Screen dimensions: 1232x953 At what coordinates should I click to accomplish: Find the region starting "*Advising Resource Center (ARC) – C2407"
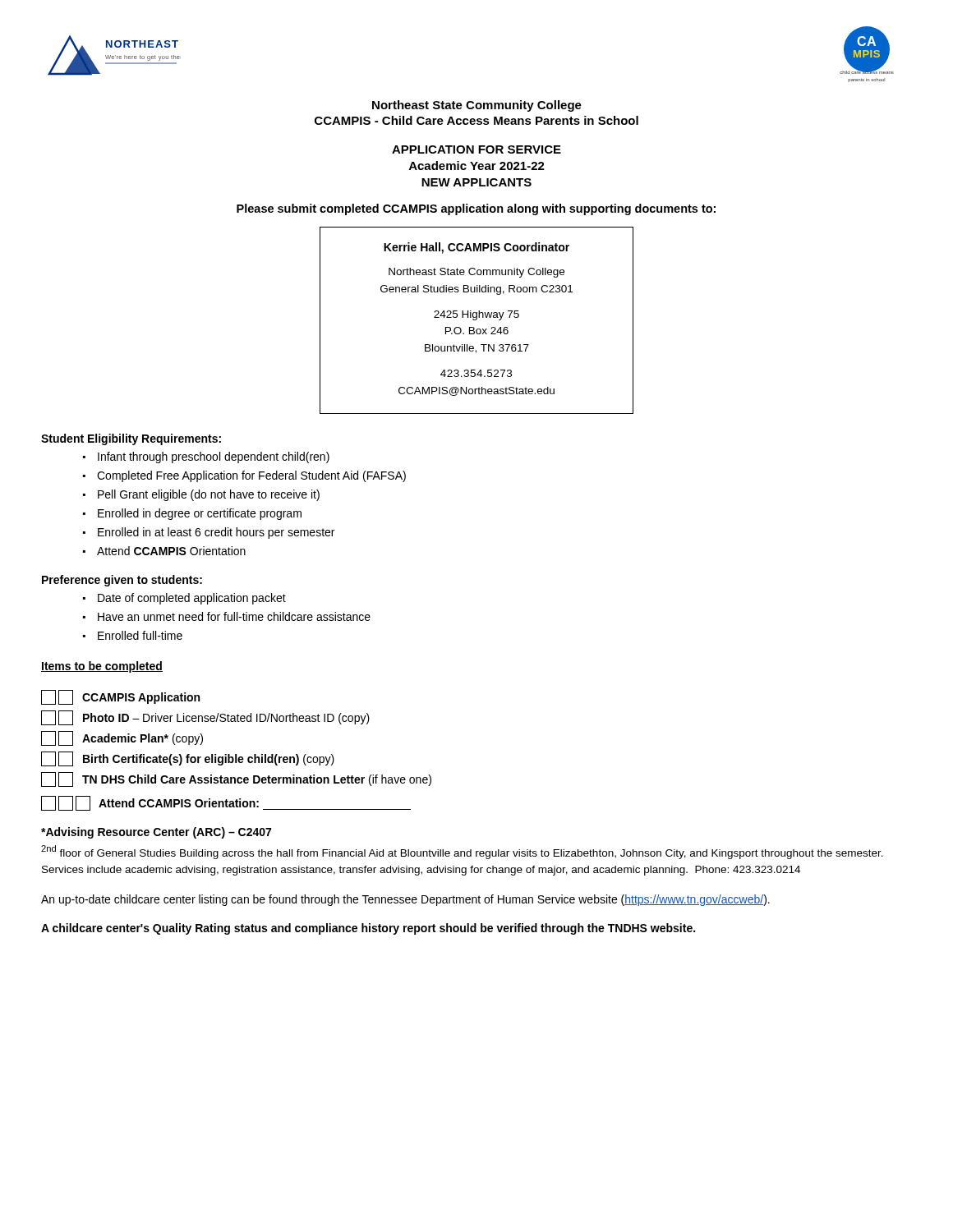point(476,852)
